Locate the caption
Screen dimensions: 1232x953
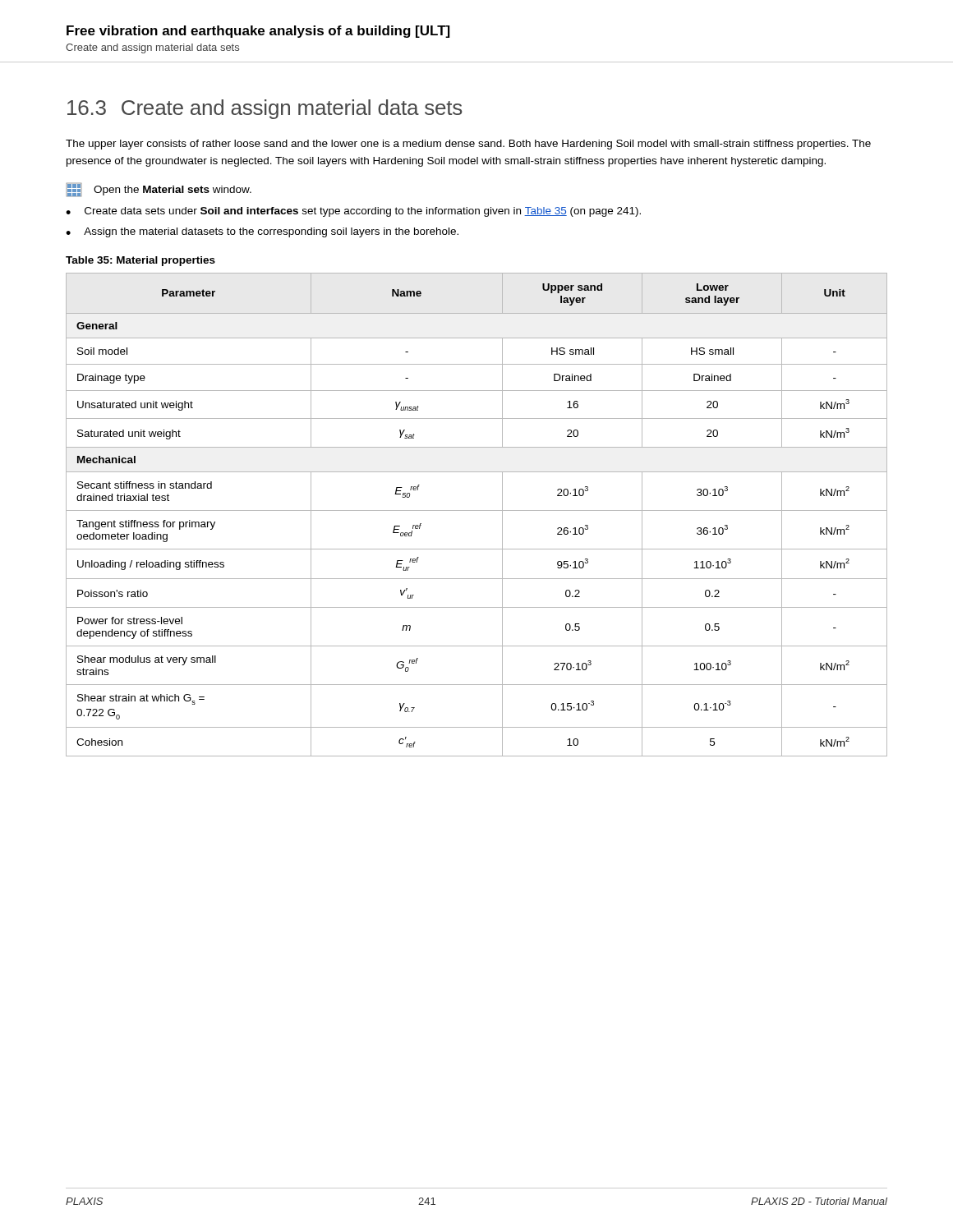(141, 260)
